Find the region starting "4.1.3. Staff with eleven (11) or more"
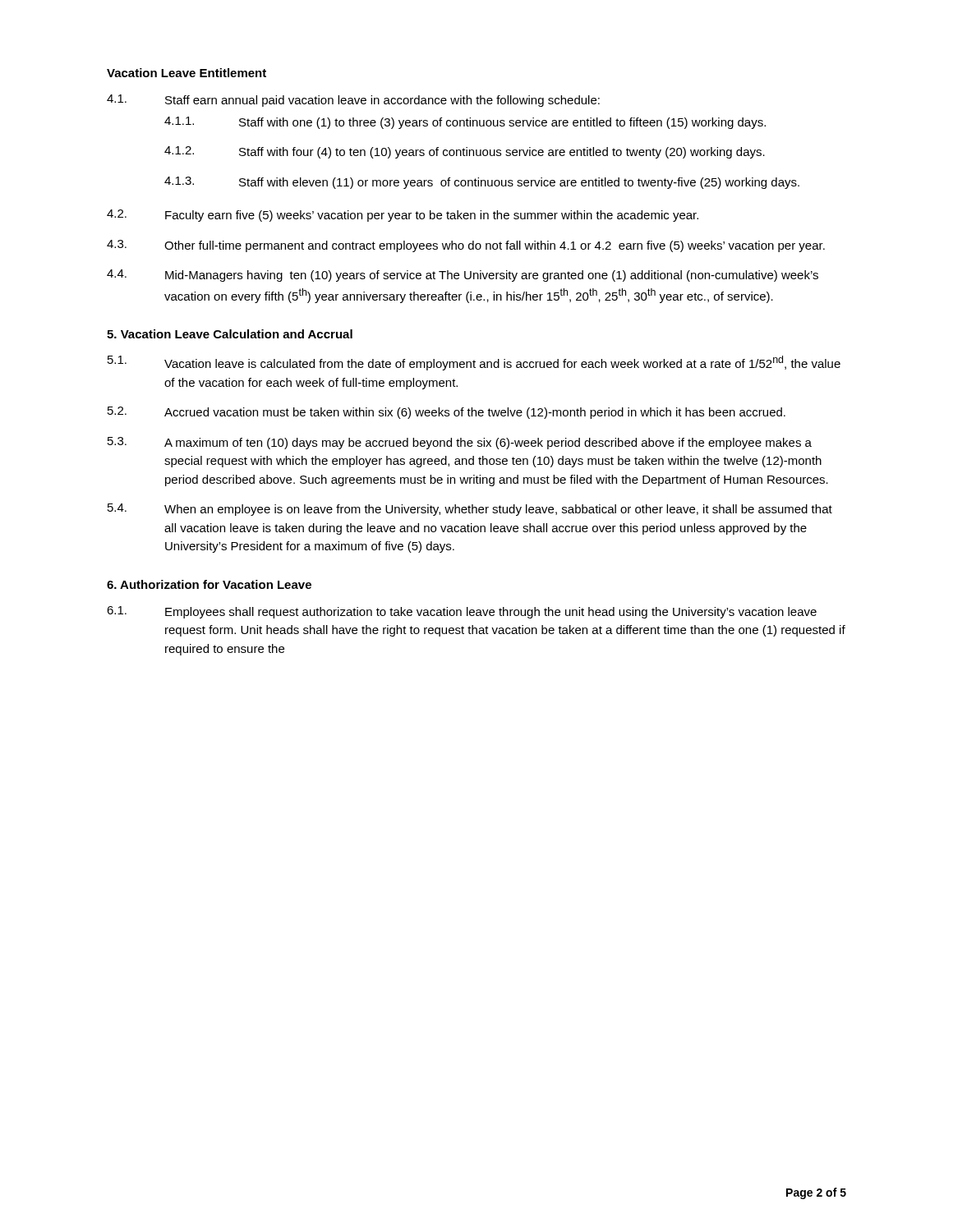The width and height of the screenshot is (953, 1232). click(505, 182)
